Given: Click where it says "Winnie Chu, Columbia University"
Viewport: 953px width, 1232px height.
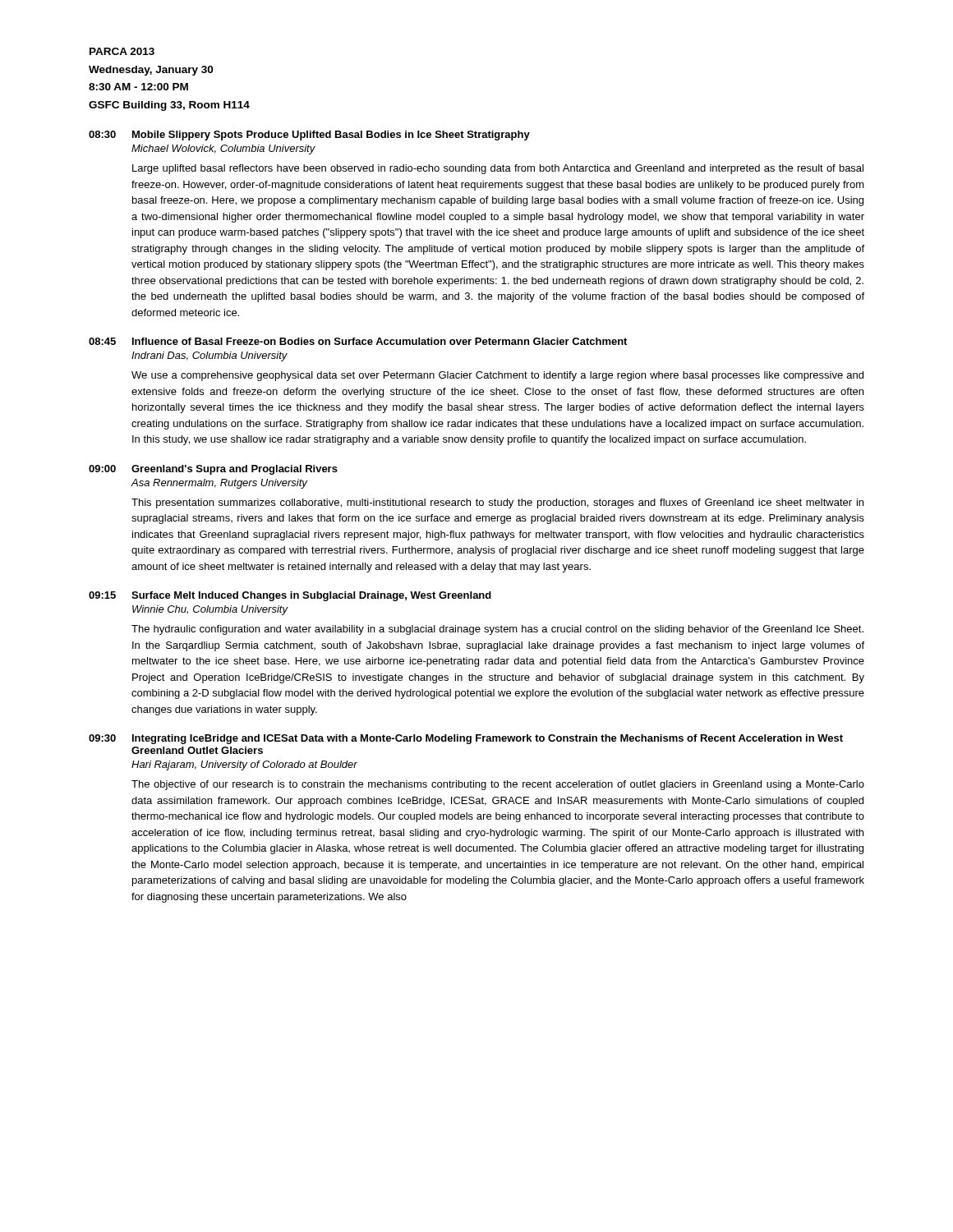Looking at the screenshot, I should (209, 609).
